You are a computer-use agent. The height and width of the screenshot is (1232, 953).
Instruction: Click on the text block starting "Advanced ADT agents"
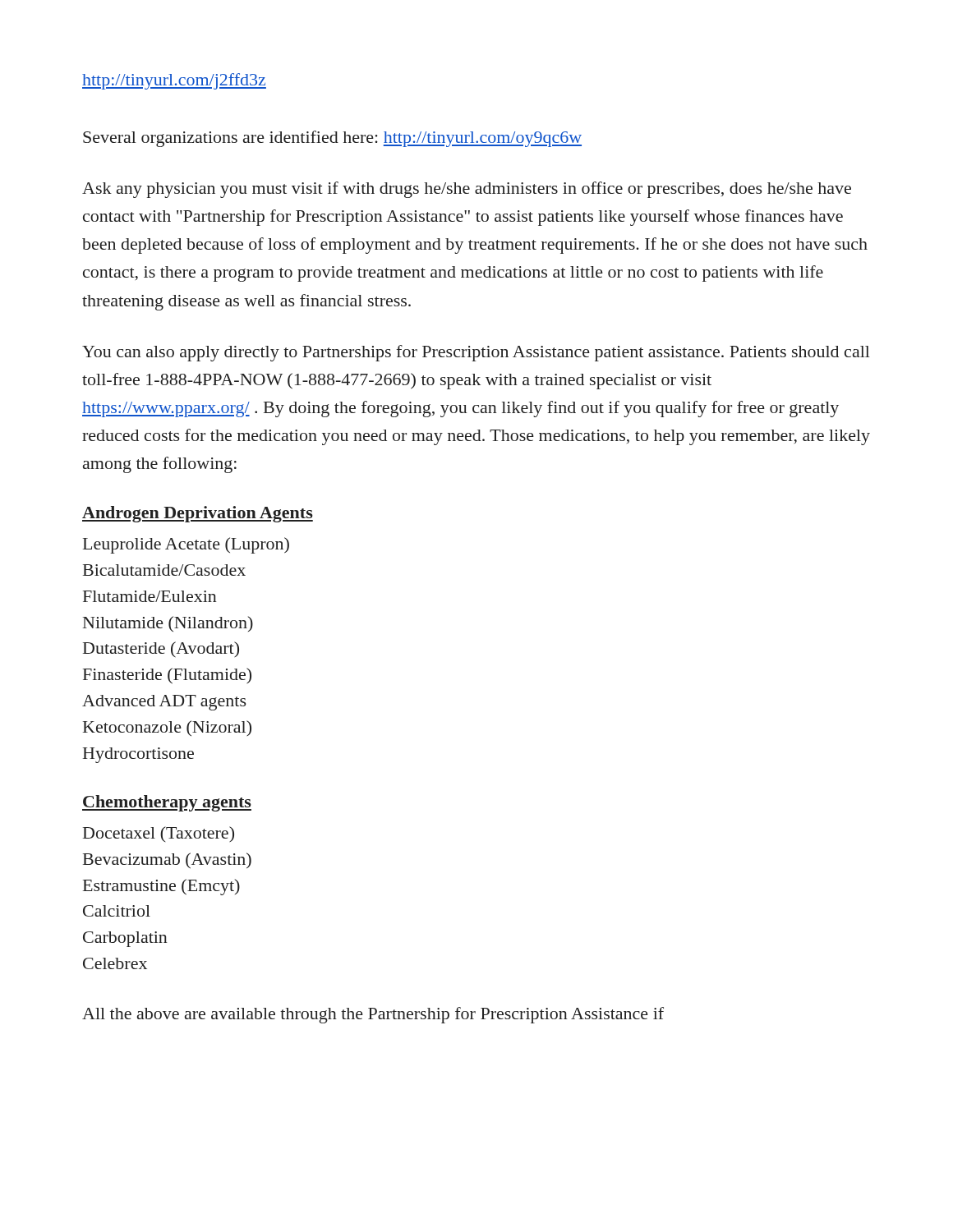tap(164, 700)
